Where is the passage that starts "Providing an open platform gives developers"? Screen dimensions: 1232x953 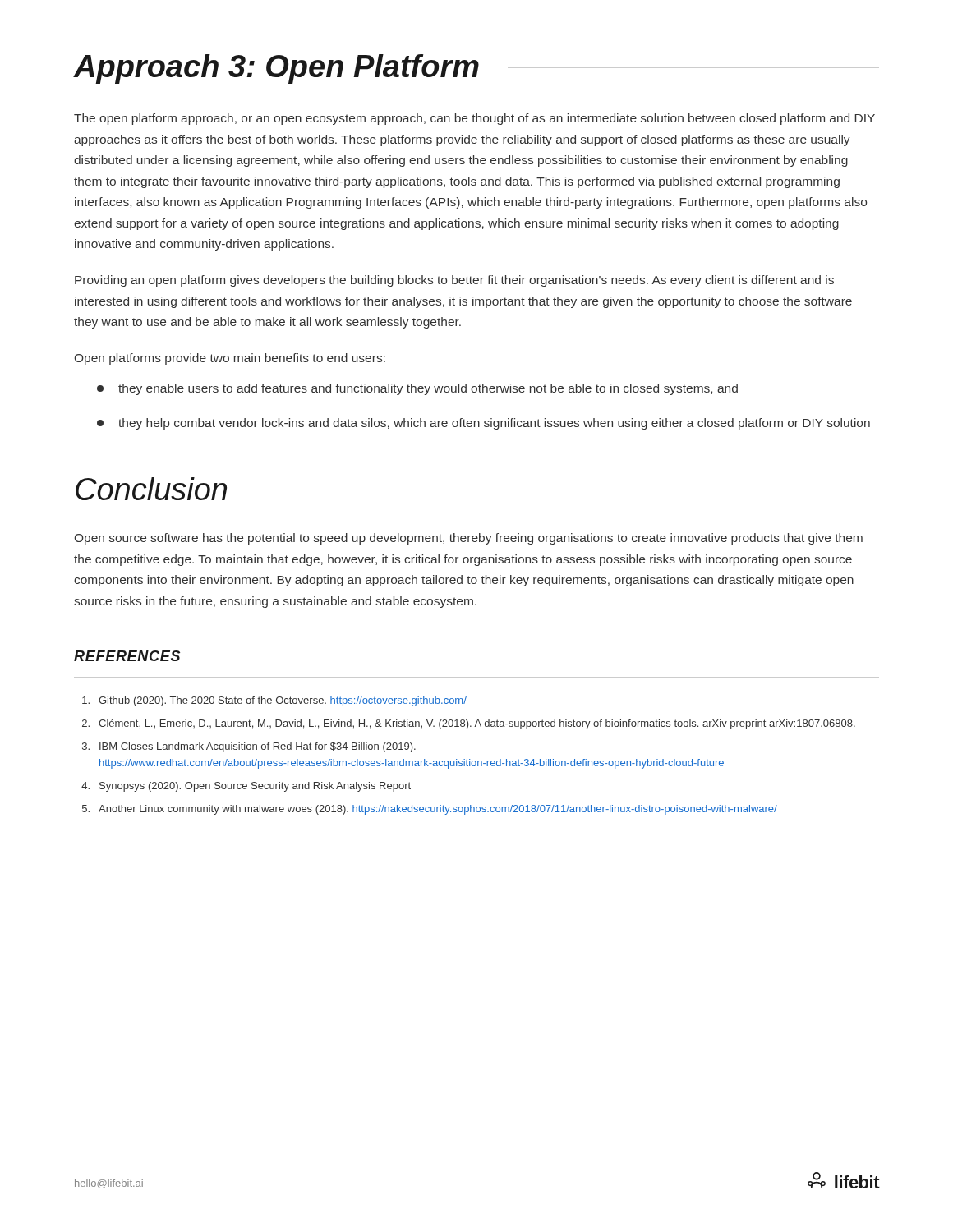point(463,301)
